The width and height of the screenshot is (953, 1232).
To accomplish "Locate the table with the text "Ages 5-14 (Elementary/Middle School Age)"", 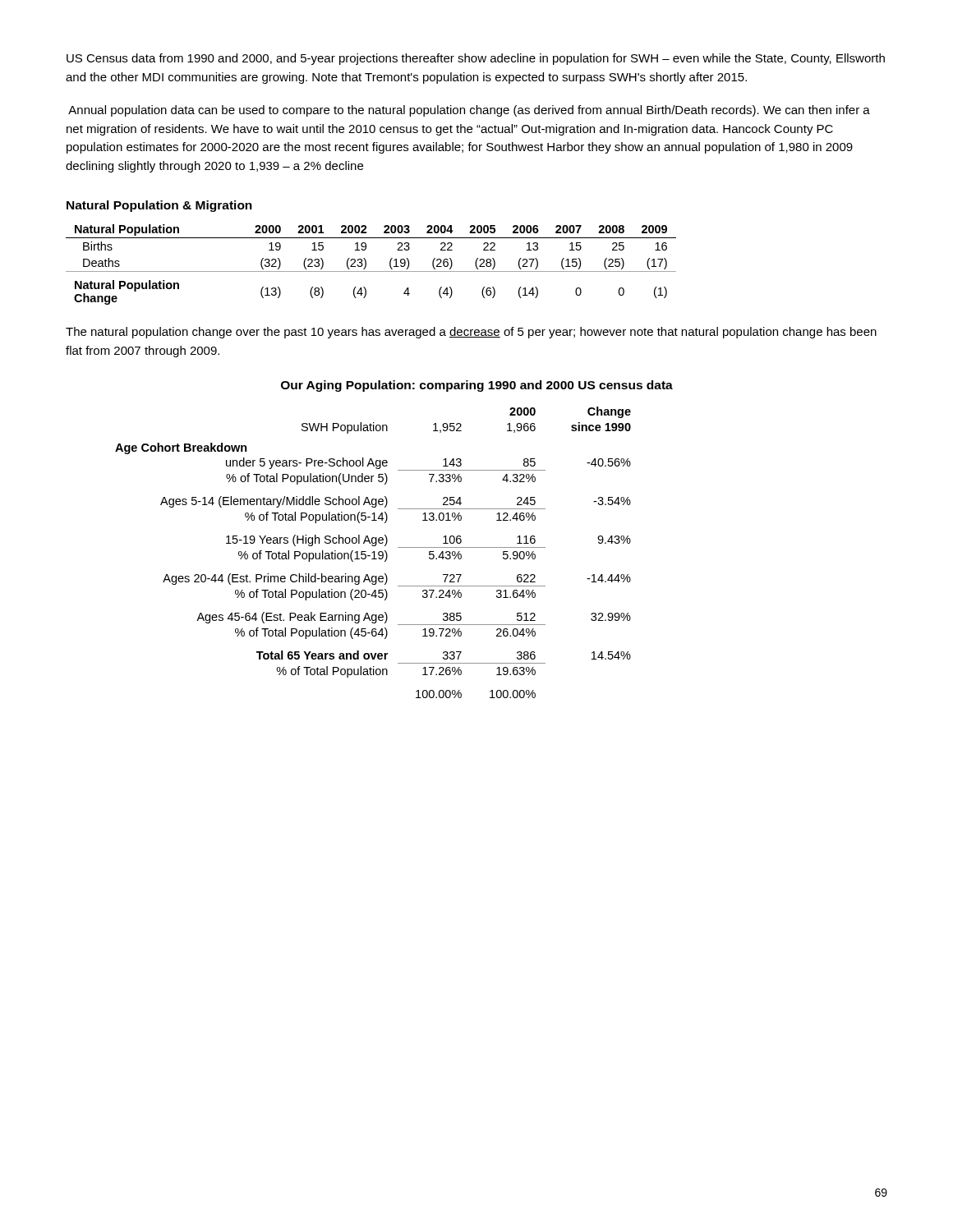I will [476, 553].
